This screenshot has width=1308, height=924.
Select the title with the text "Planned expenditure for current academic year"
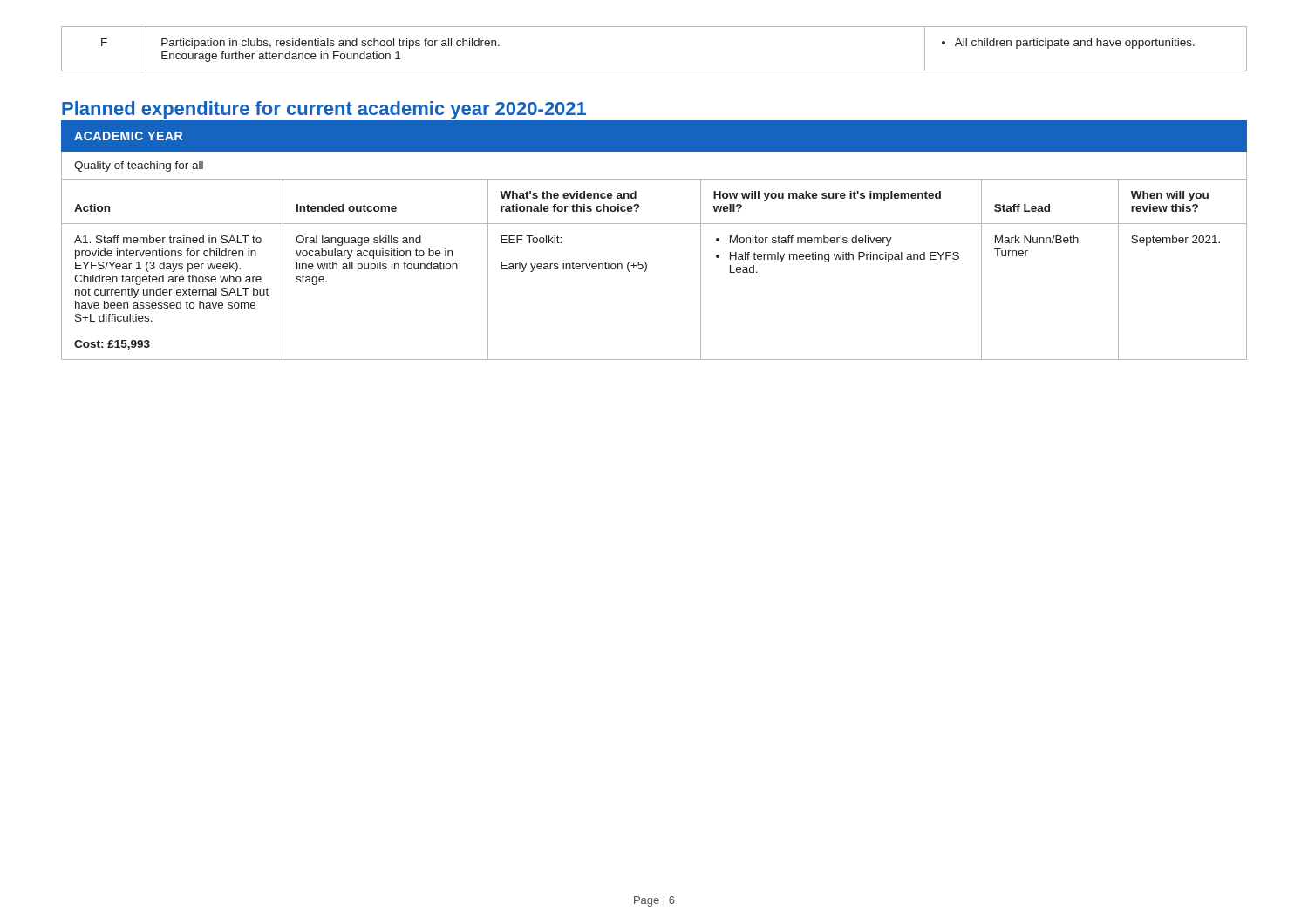click(324, 109)
